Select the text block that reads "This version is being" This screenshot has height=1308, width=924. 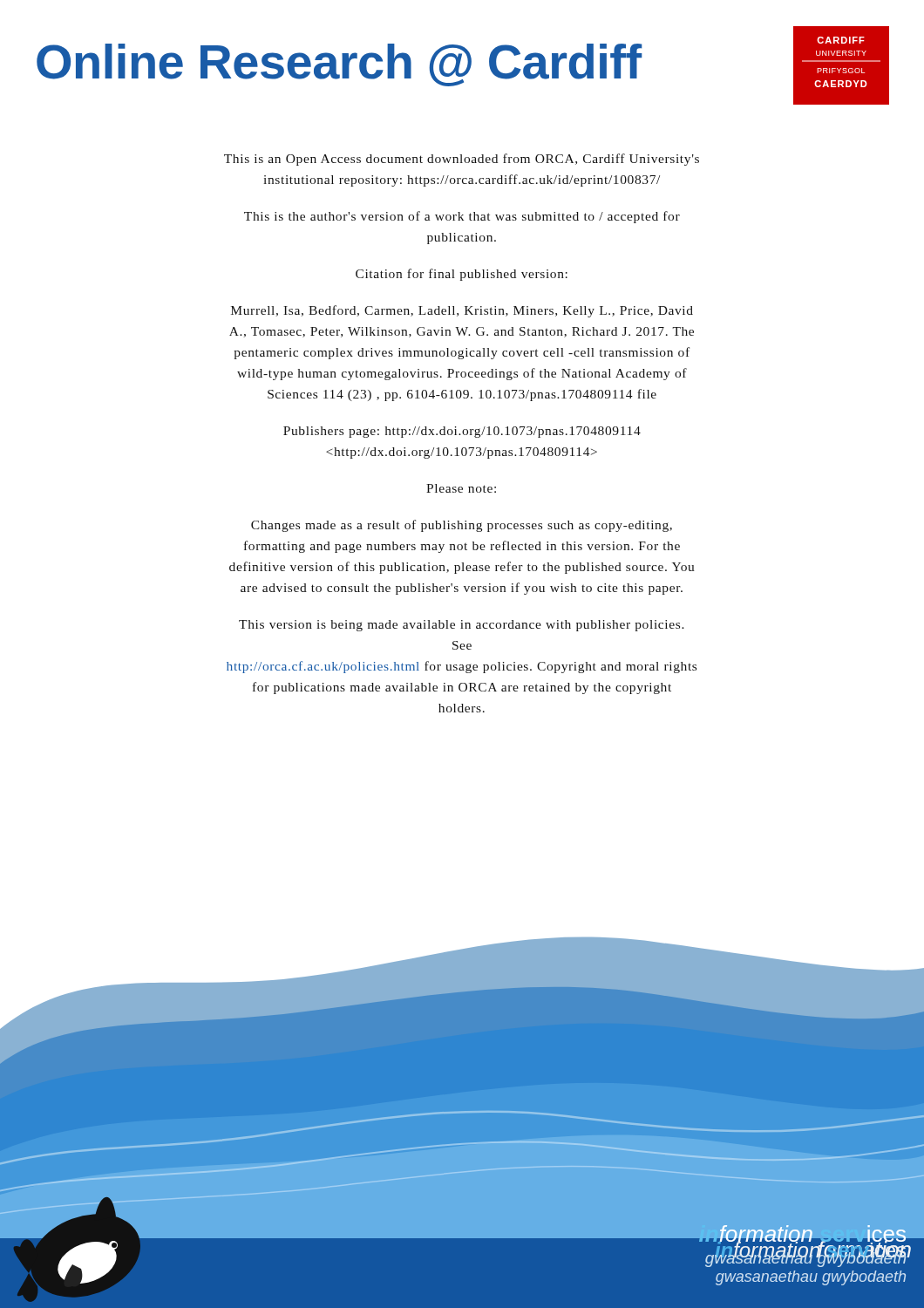tap(462, 666)
